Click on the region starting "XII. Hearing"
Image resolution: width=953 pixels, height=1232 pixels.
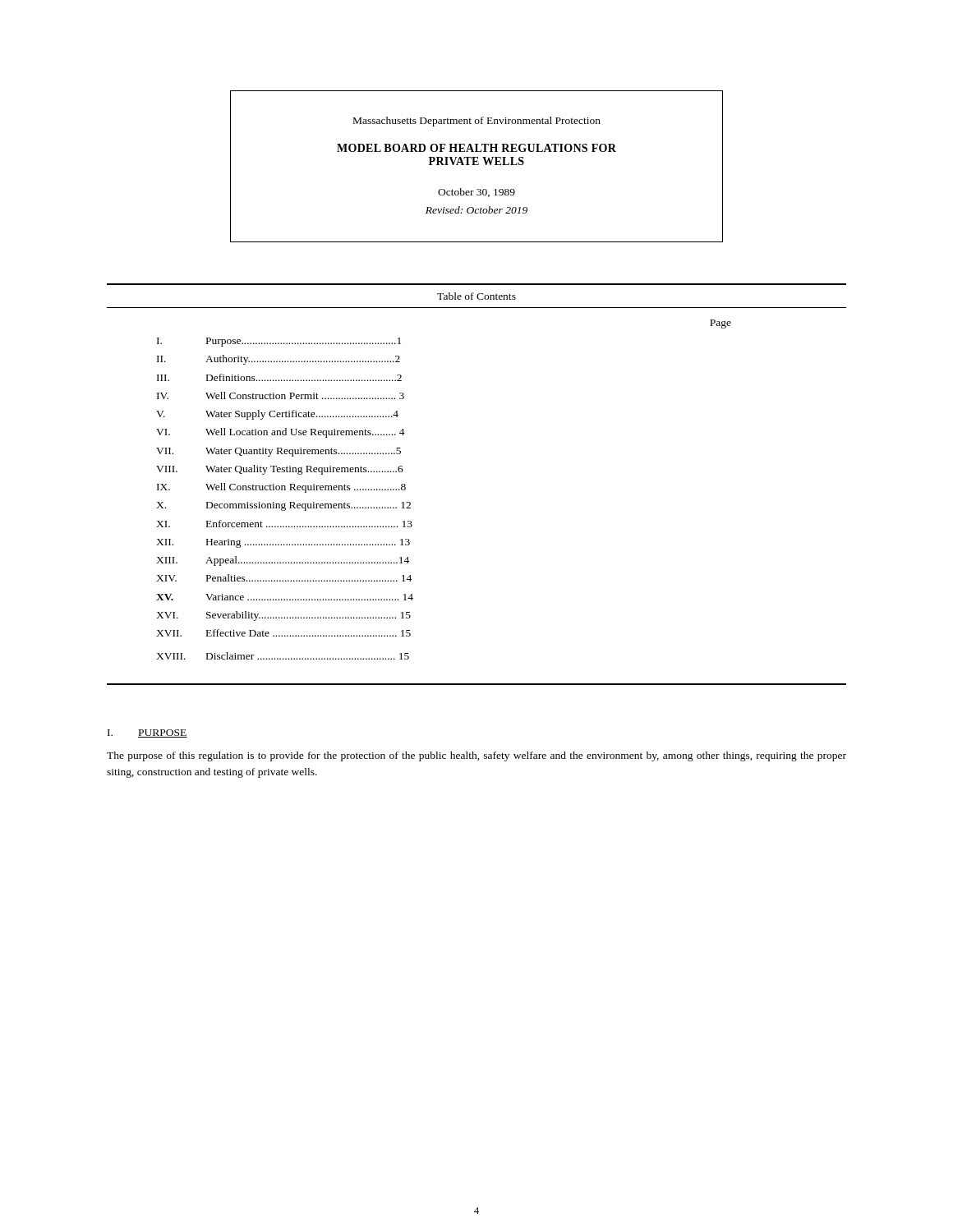point(283,543)
